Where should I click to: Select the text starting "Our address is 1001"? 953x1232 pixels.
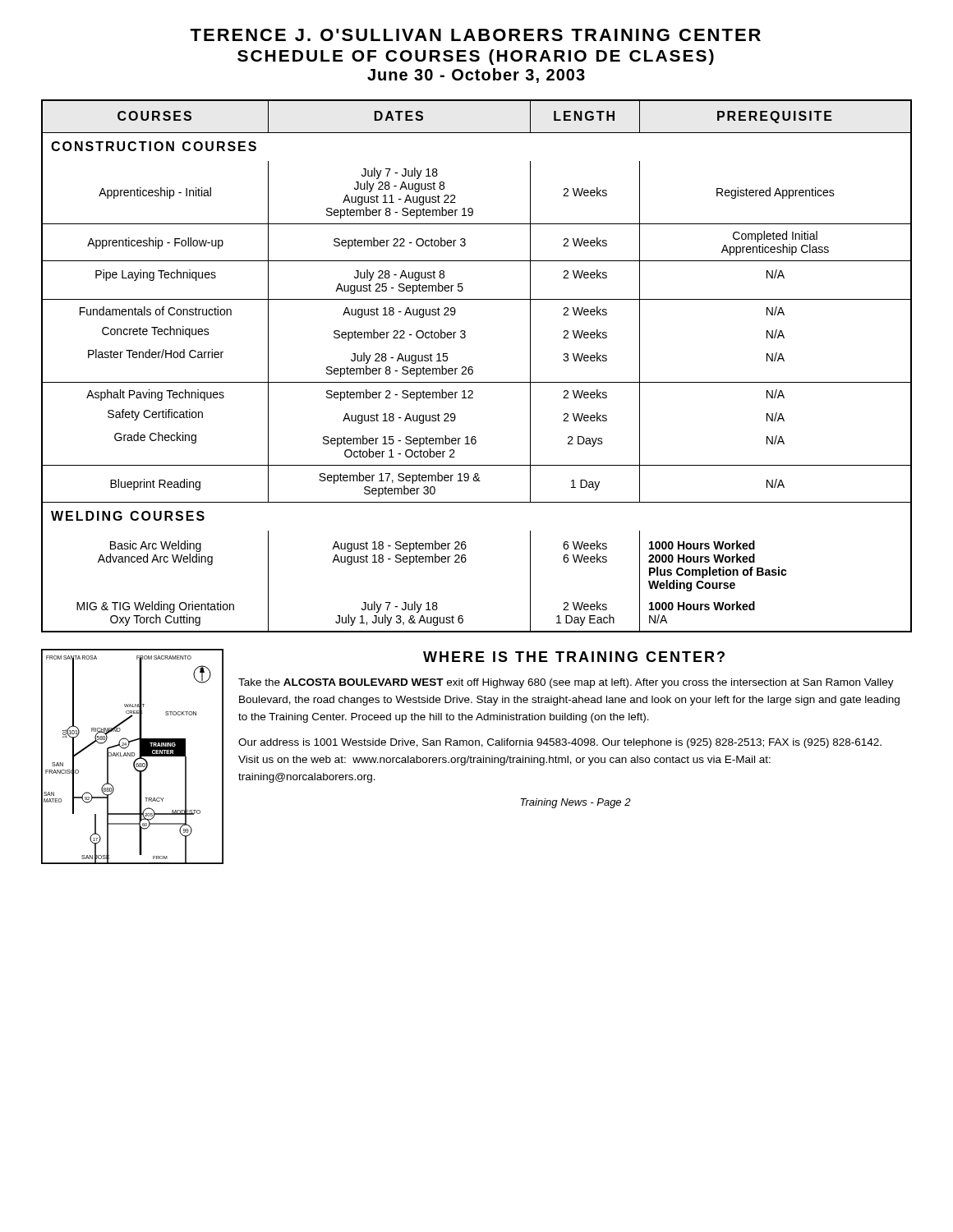[563, 759]
